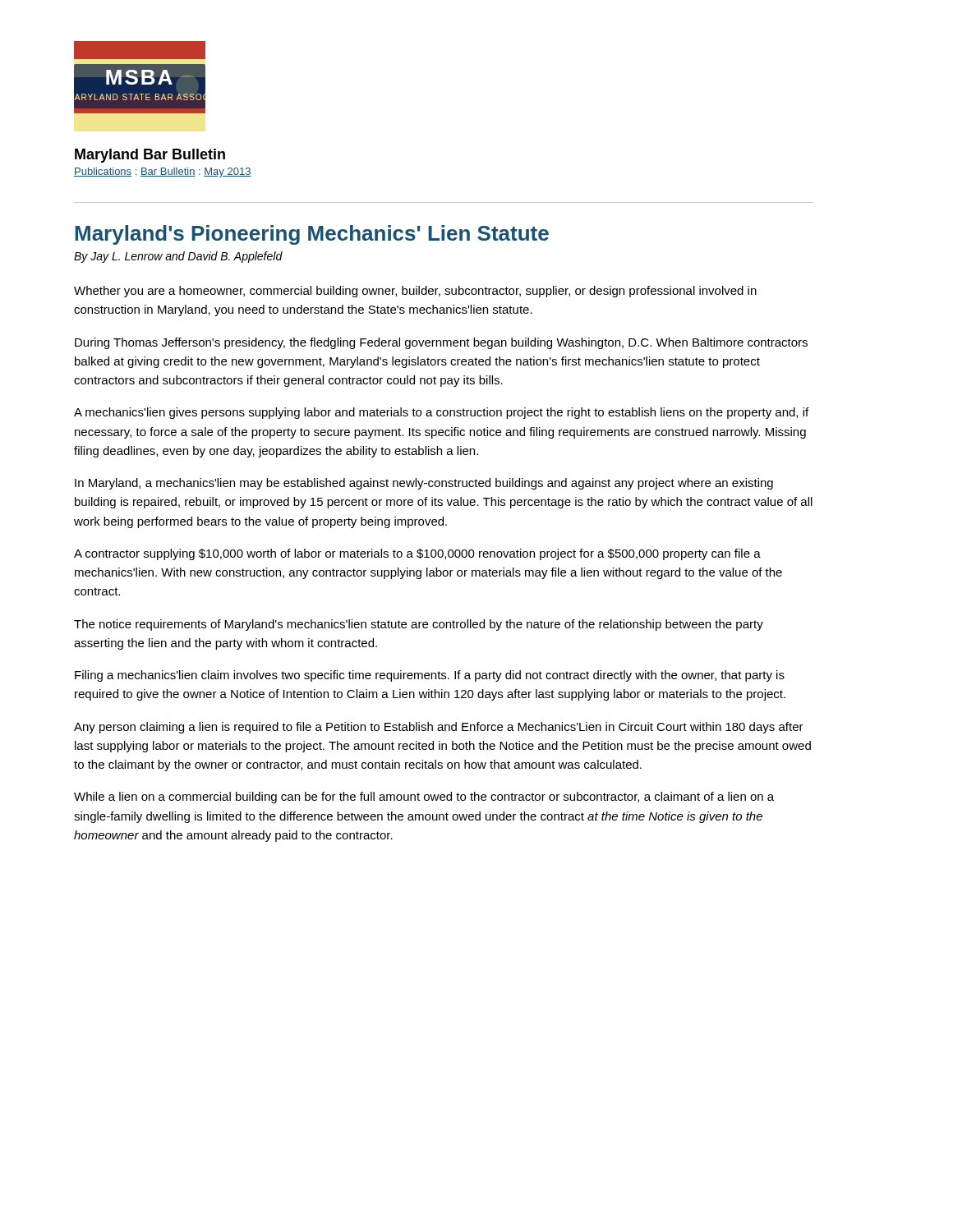Click the passage that begins "Any person claiming a"
953x1232 pixels.
pyautogui.click(x=443, y=745)
